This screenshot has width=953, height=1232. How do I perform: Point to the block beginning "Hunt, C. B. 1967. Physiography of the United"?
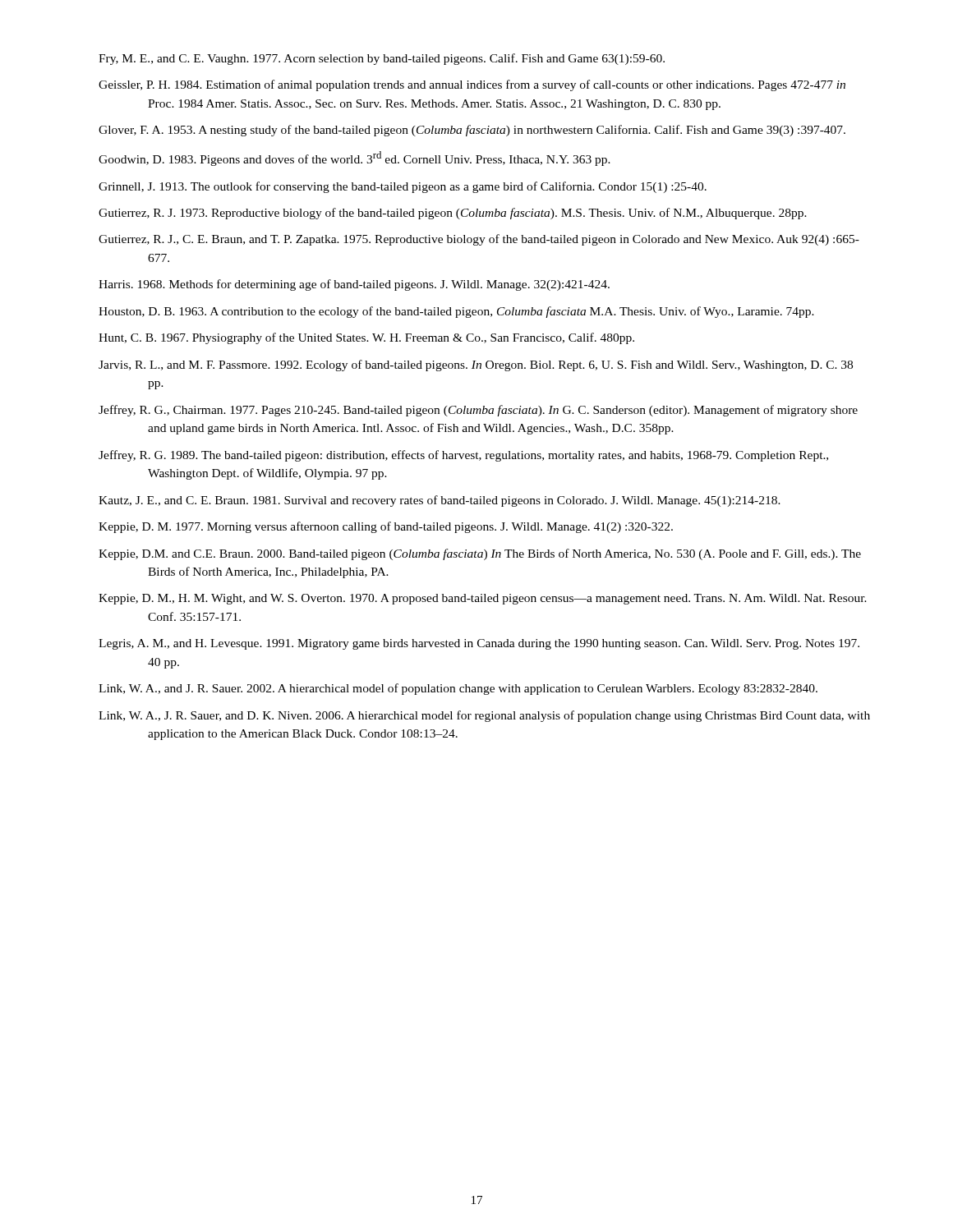(367, 337)
